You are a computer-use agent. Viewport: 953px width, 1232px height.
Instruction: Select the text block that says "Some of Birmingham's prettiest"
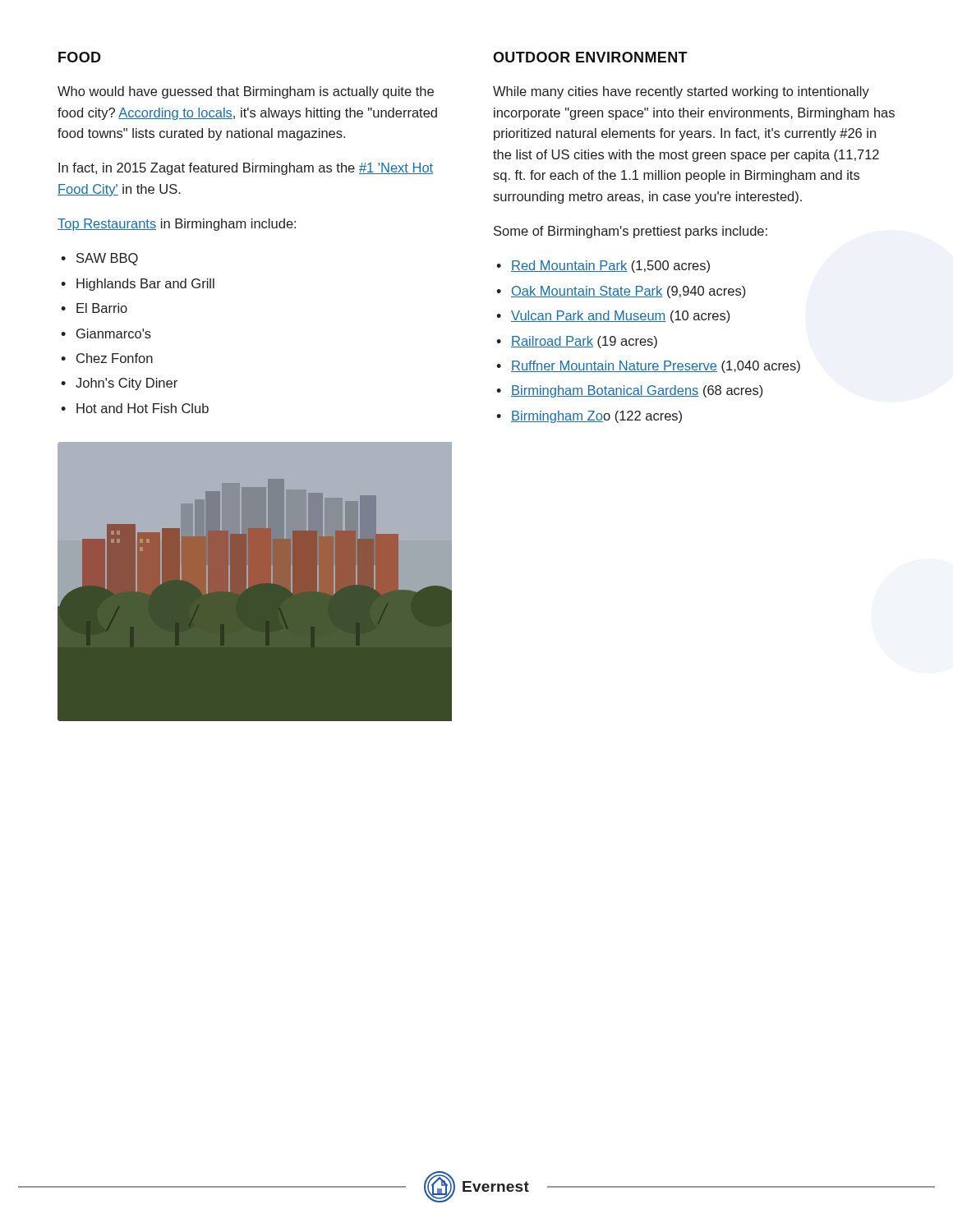pos(694,231)
